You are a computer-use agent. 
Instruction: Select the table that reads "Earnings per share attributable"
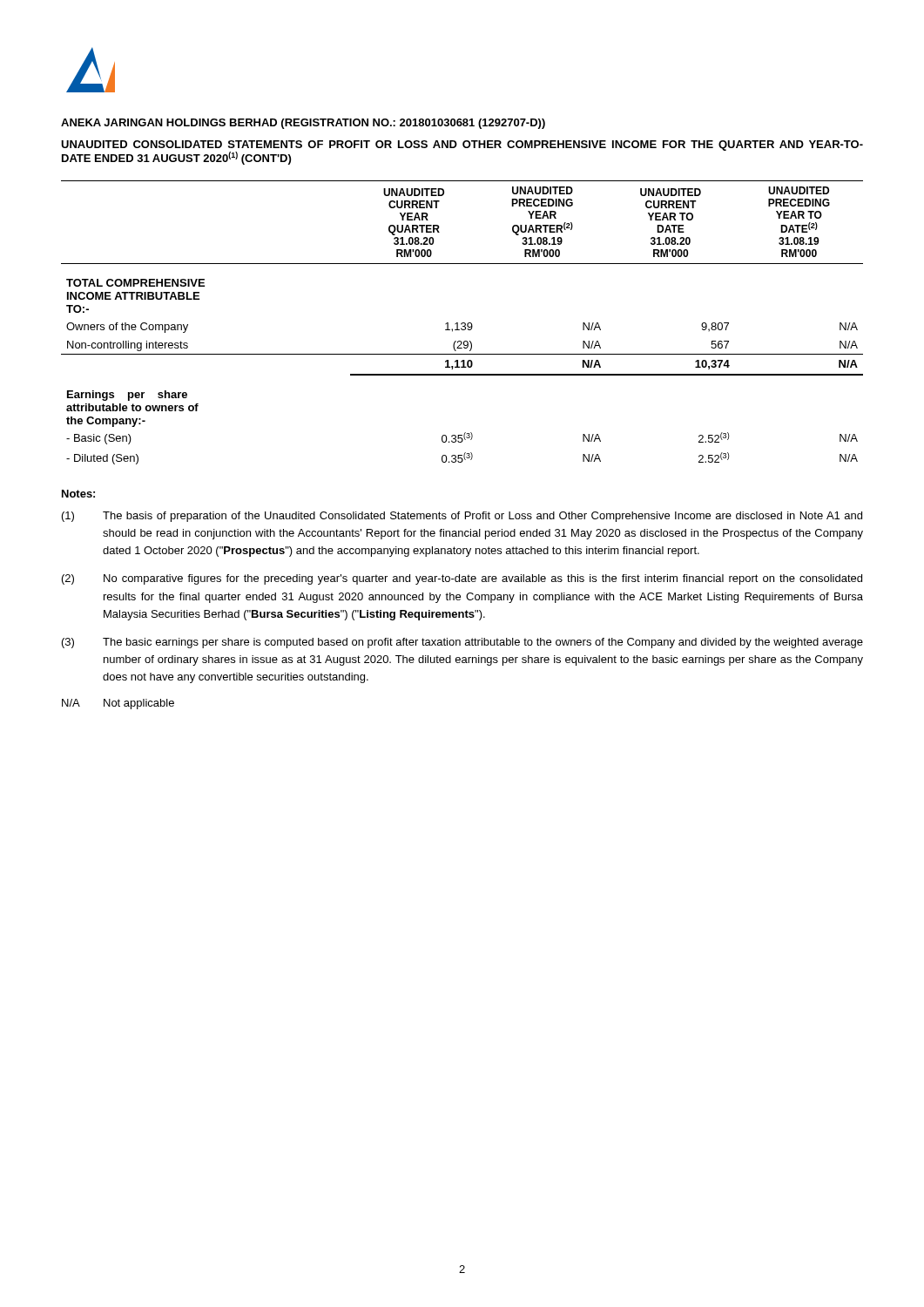[462, 324]
